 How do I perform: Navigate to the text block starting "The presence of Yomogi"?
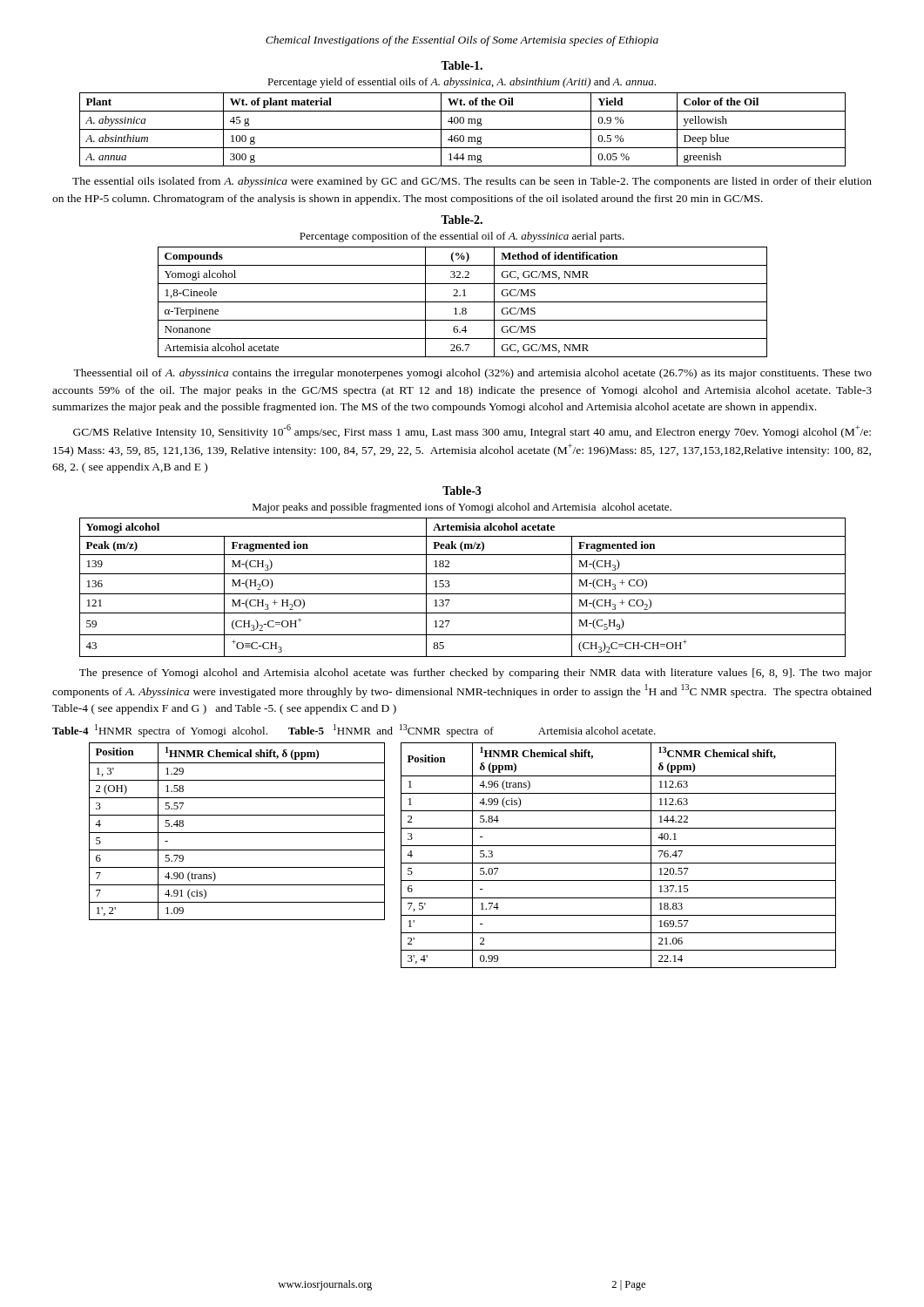click(462, 690)
